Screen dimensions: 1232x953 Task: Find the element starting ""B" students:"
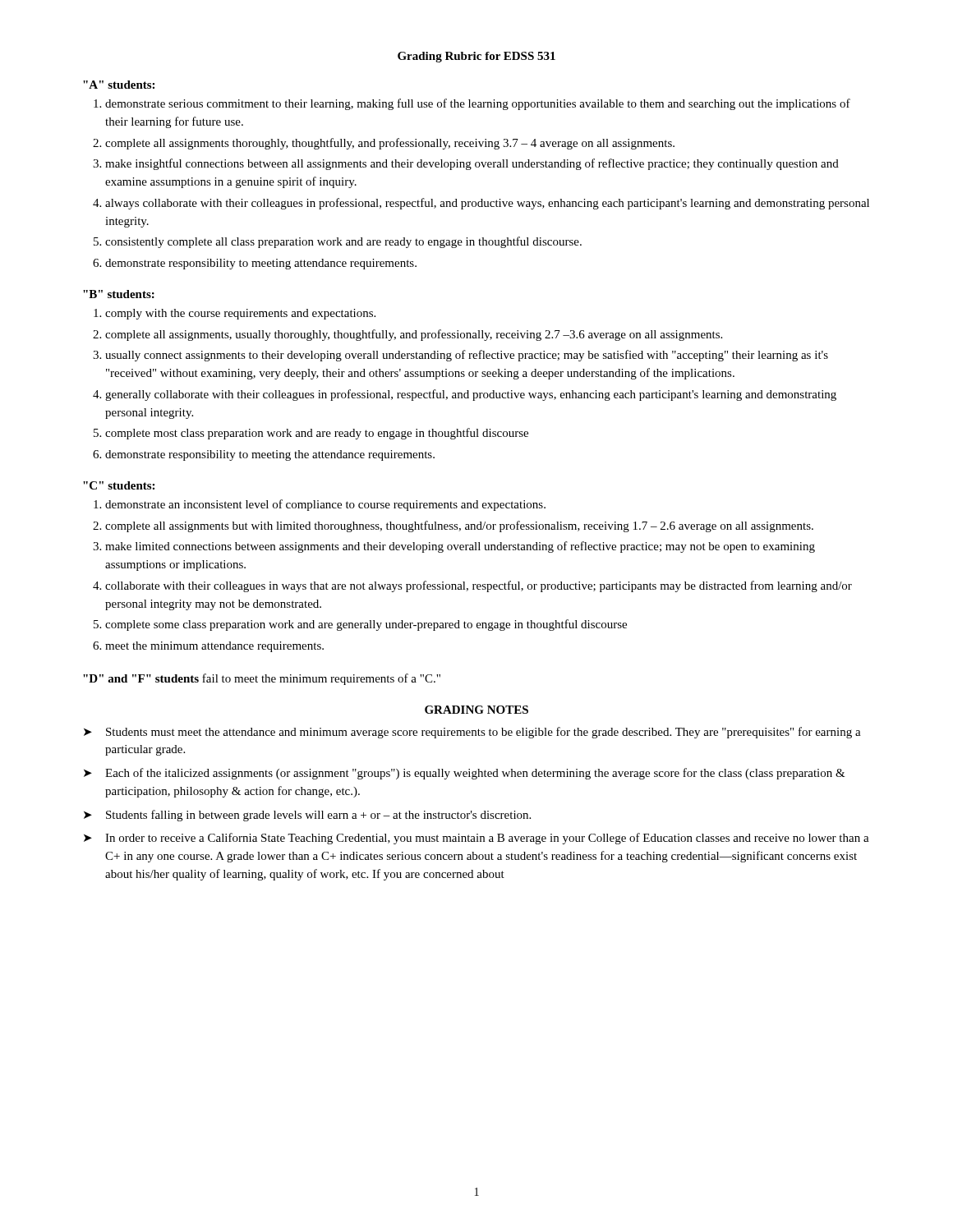coord(119,294)
